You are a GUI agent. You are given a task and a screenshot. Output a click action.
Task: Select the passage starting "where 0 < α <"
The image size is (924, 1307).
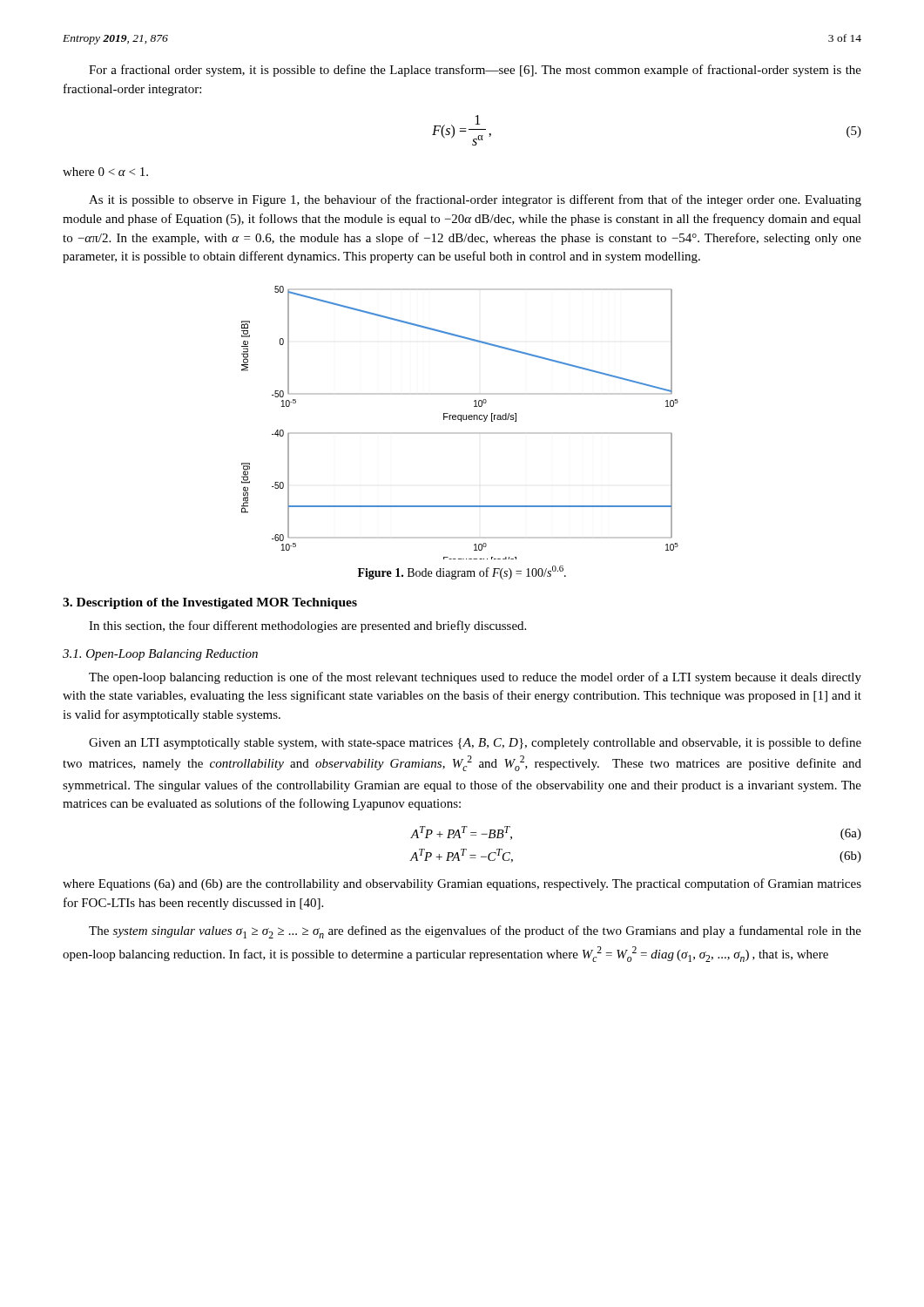point(105,172)
